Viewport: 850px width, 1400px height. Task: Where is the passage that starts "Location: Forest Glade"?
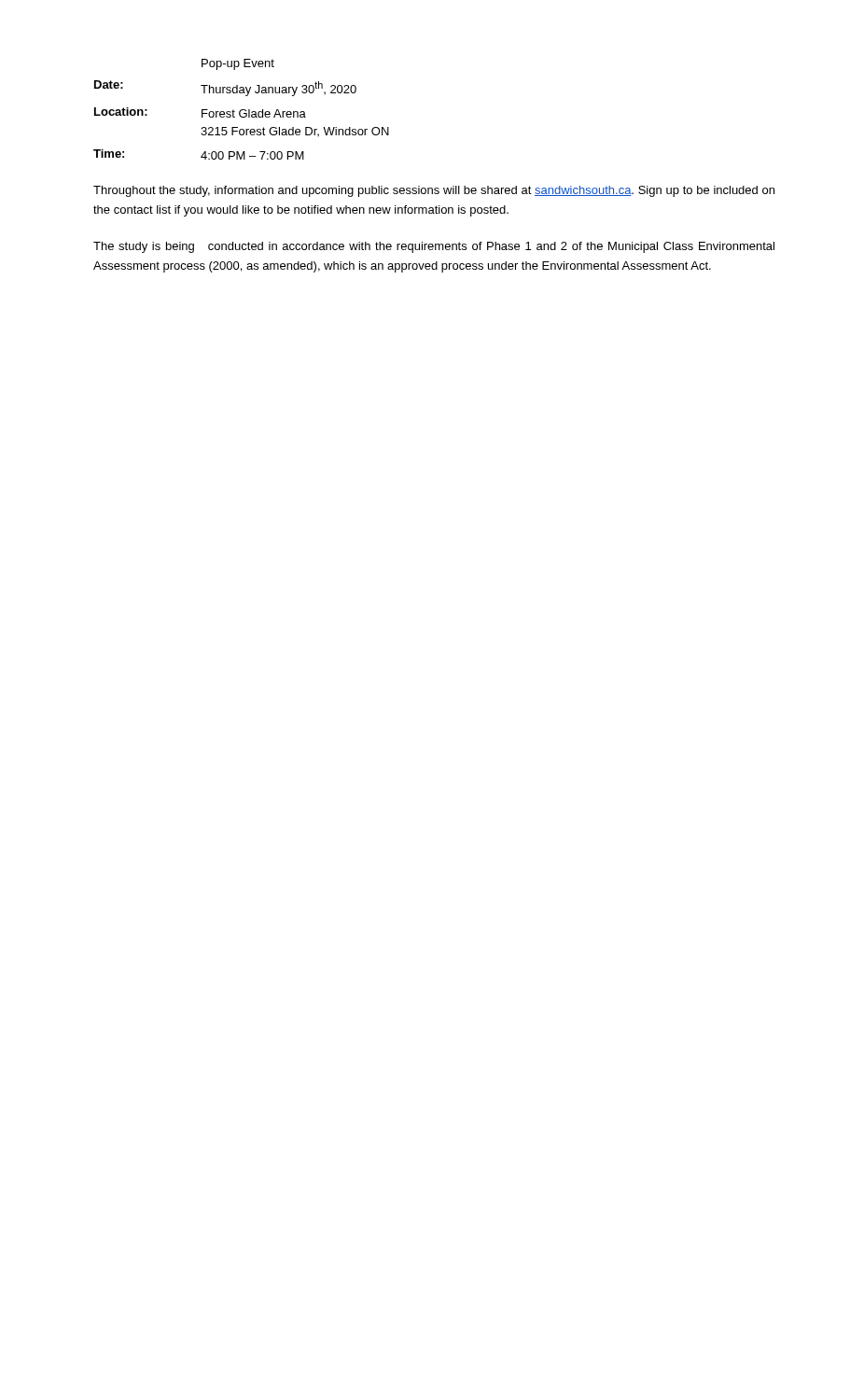click(241, 123)
